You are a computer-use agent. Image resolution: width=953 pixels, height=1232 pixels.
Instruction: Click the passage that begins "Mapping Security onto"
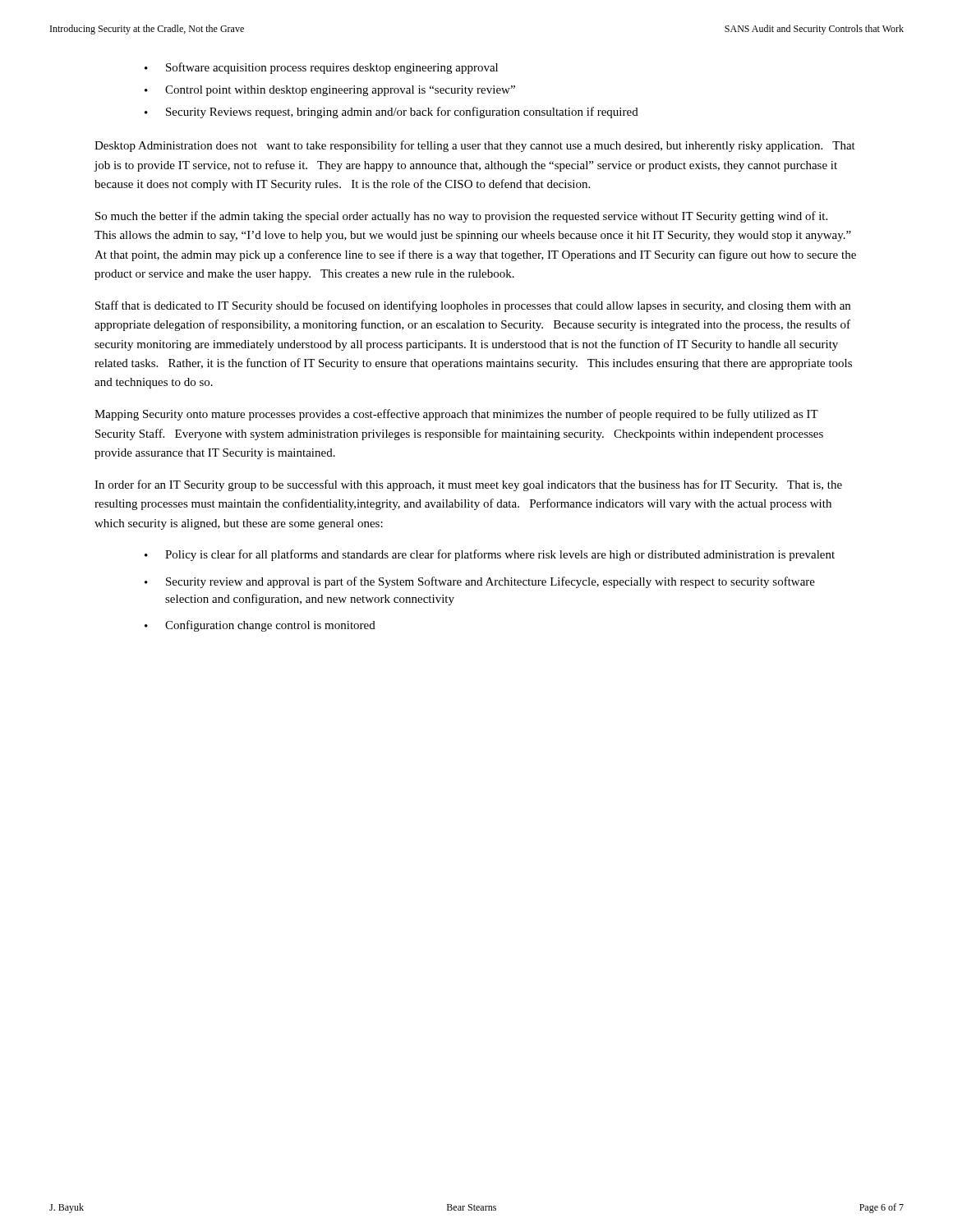point(459,433)
